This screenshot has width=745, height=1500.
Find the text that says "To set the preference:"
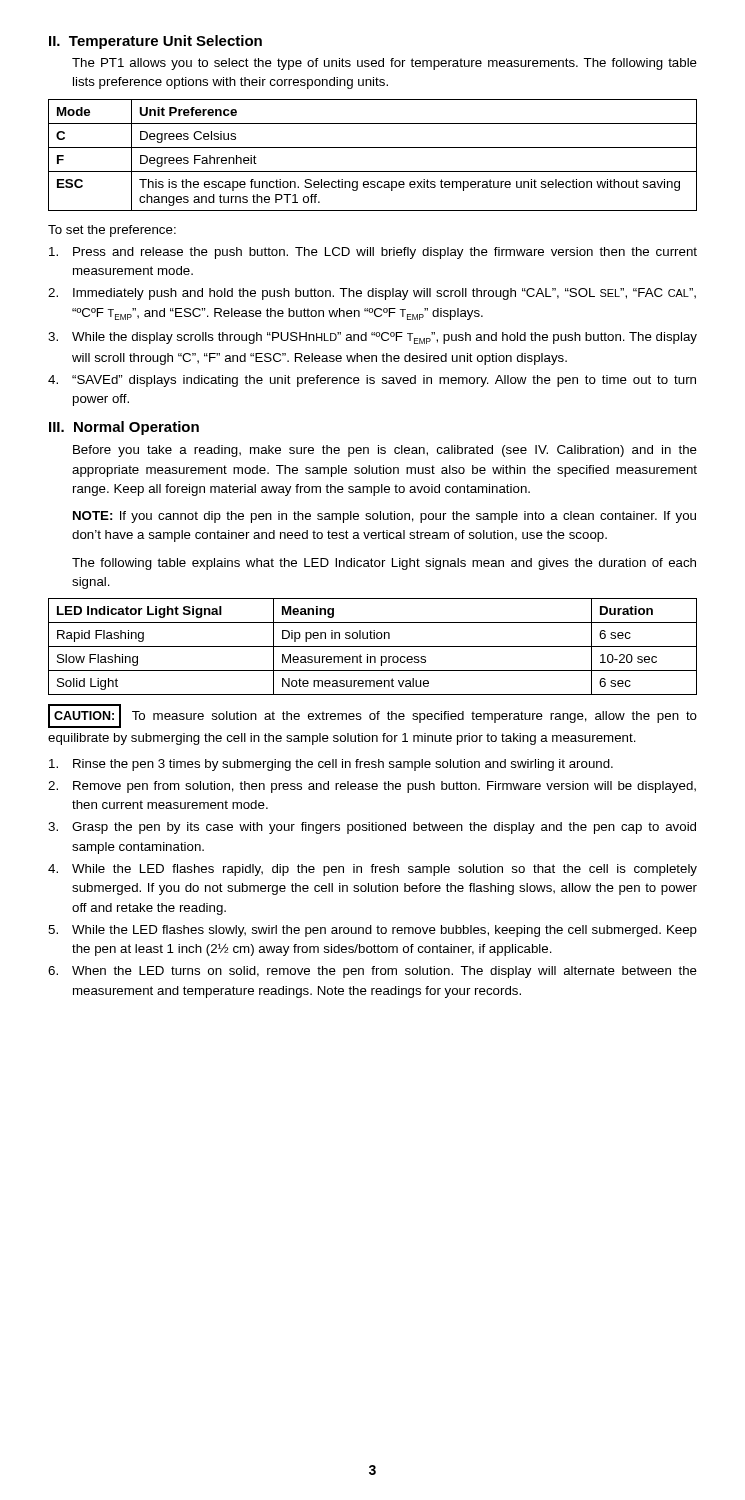(x=112, y=229)
